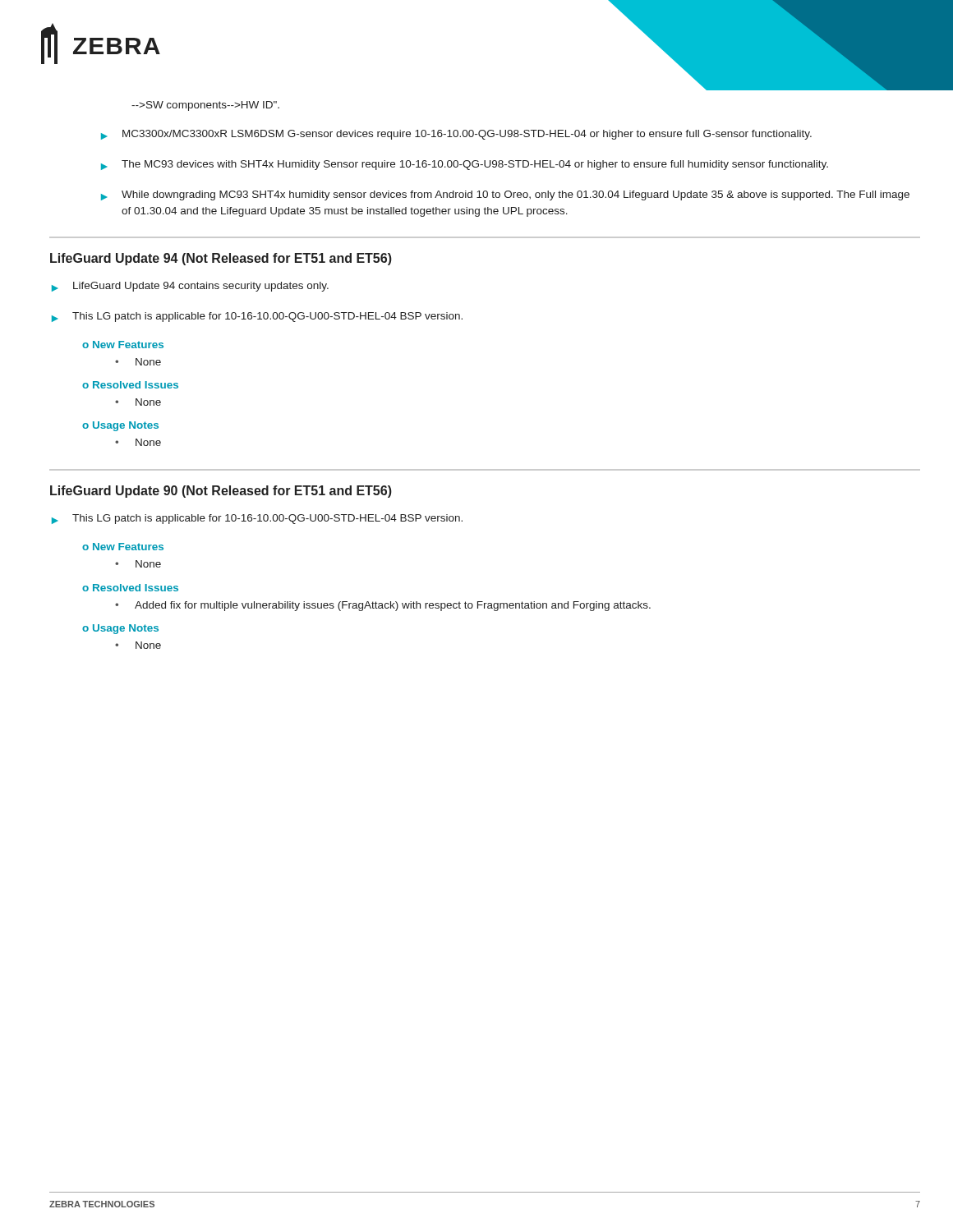Find the block on this page that starts "► While downgrading MC93 SHT4x humidity sensor devices"

(x=509, y=203)
